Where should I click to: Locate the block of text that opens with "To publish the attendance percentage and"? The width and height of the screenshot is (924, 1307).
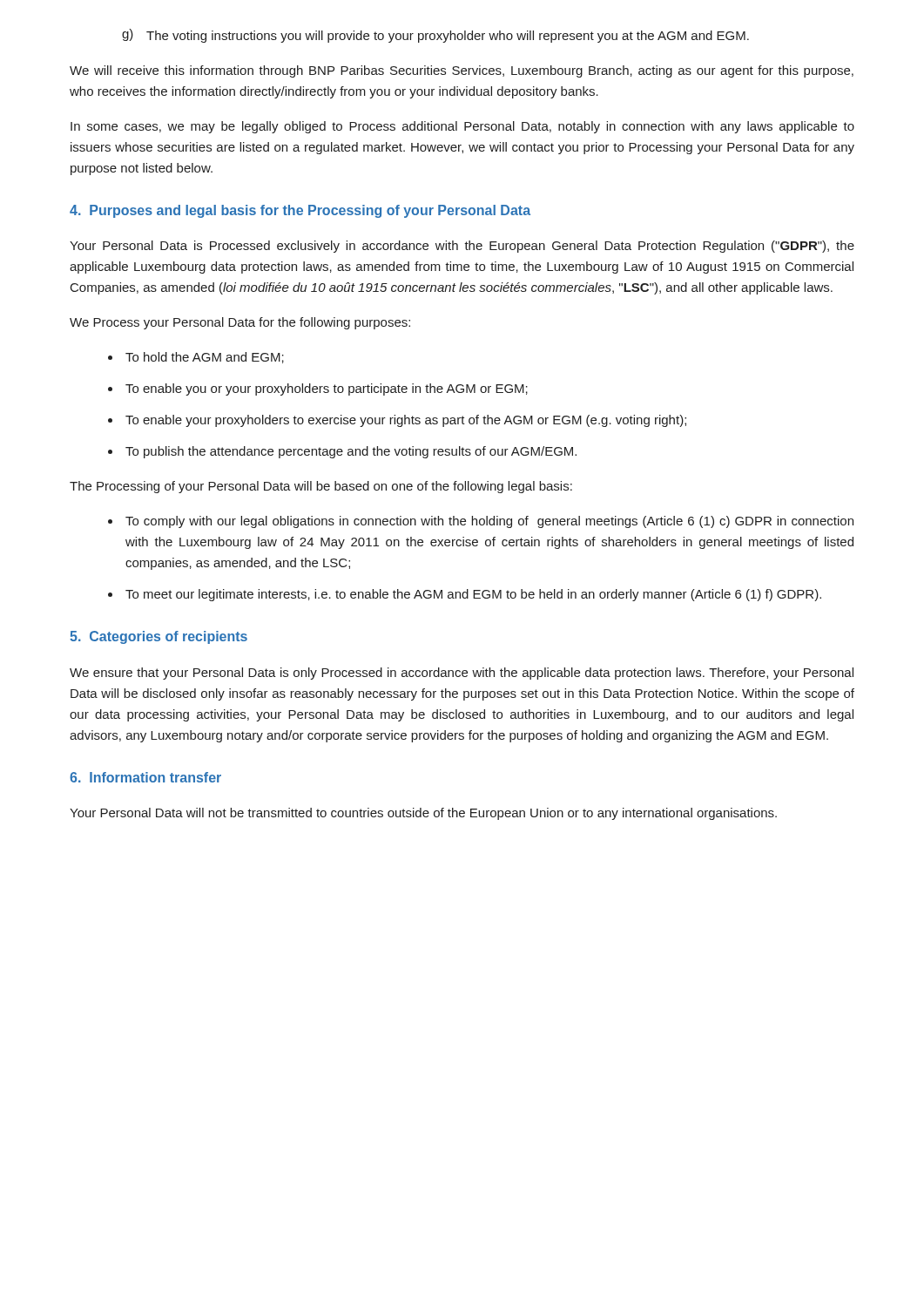tap(488, 451)
